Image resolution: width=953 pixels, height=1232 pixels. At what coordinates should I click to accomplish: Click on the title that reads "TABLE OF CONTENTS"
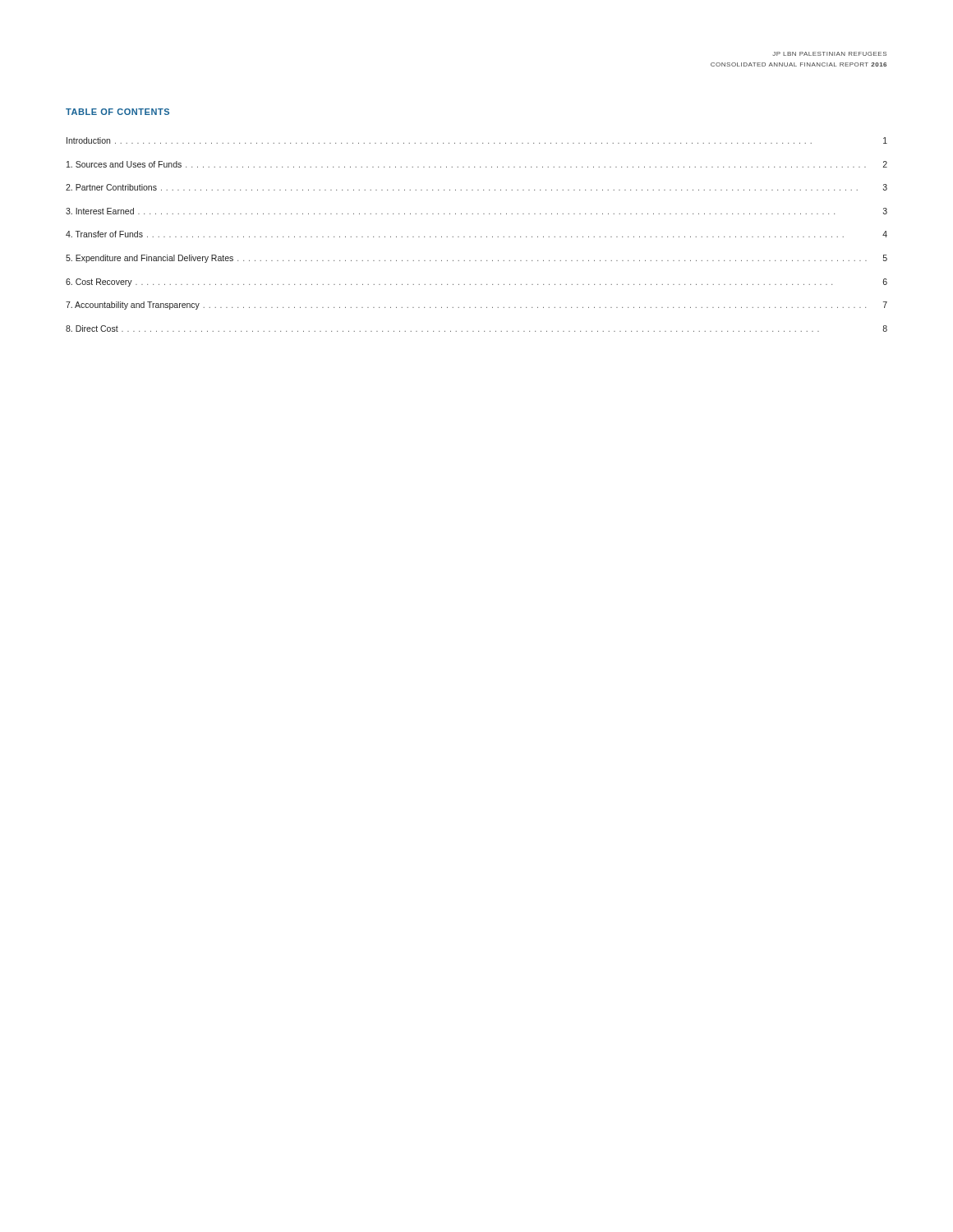[x=118, y=112]
